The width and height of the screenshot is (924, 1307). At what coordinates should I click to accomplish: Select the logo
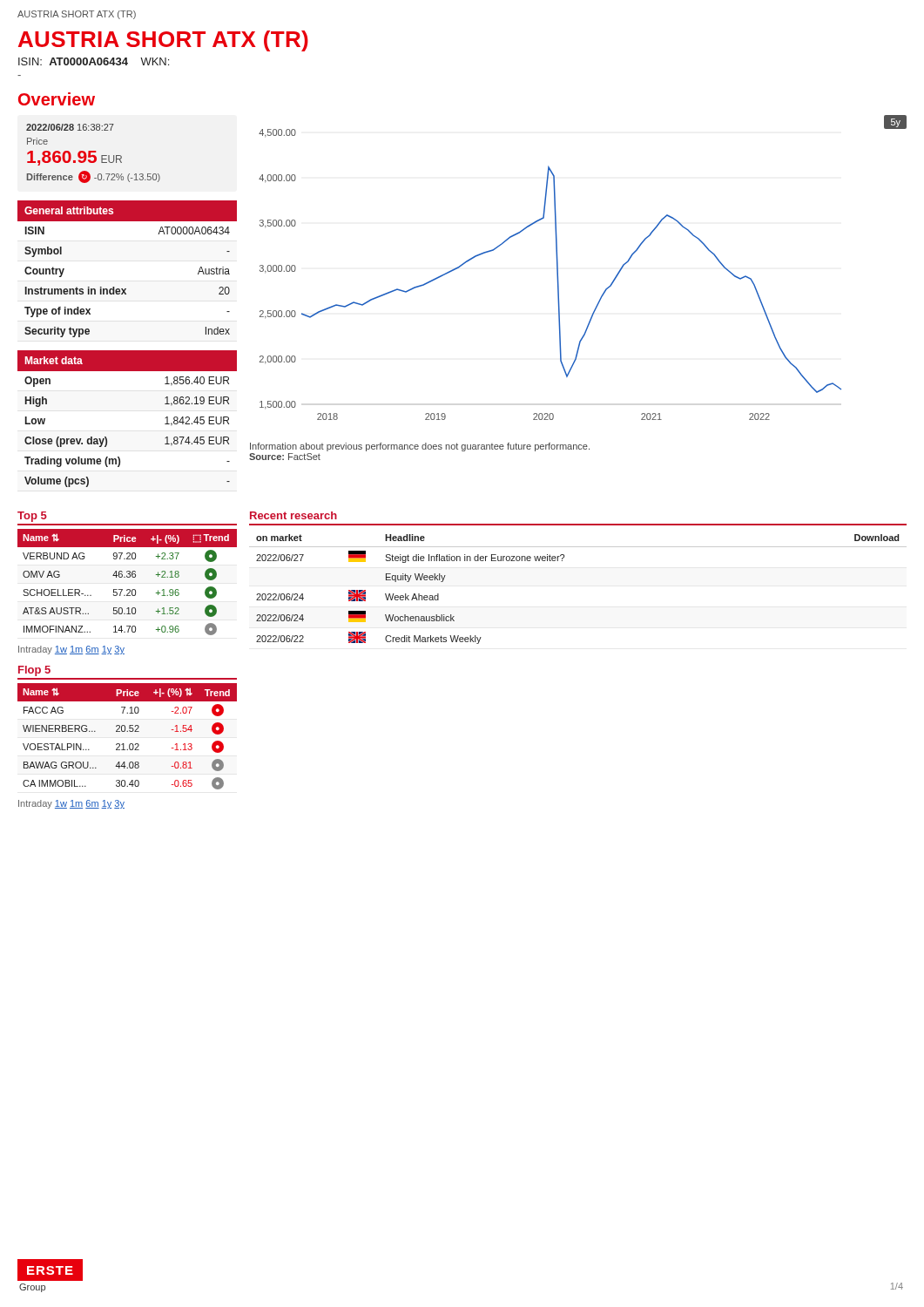click(x=50, y=1276)
